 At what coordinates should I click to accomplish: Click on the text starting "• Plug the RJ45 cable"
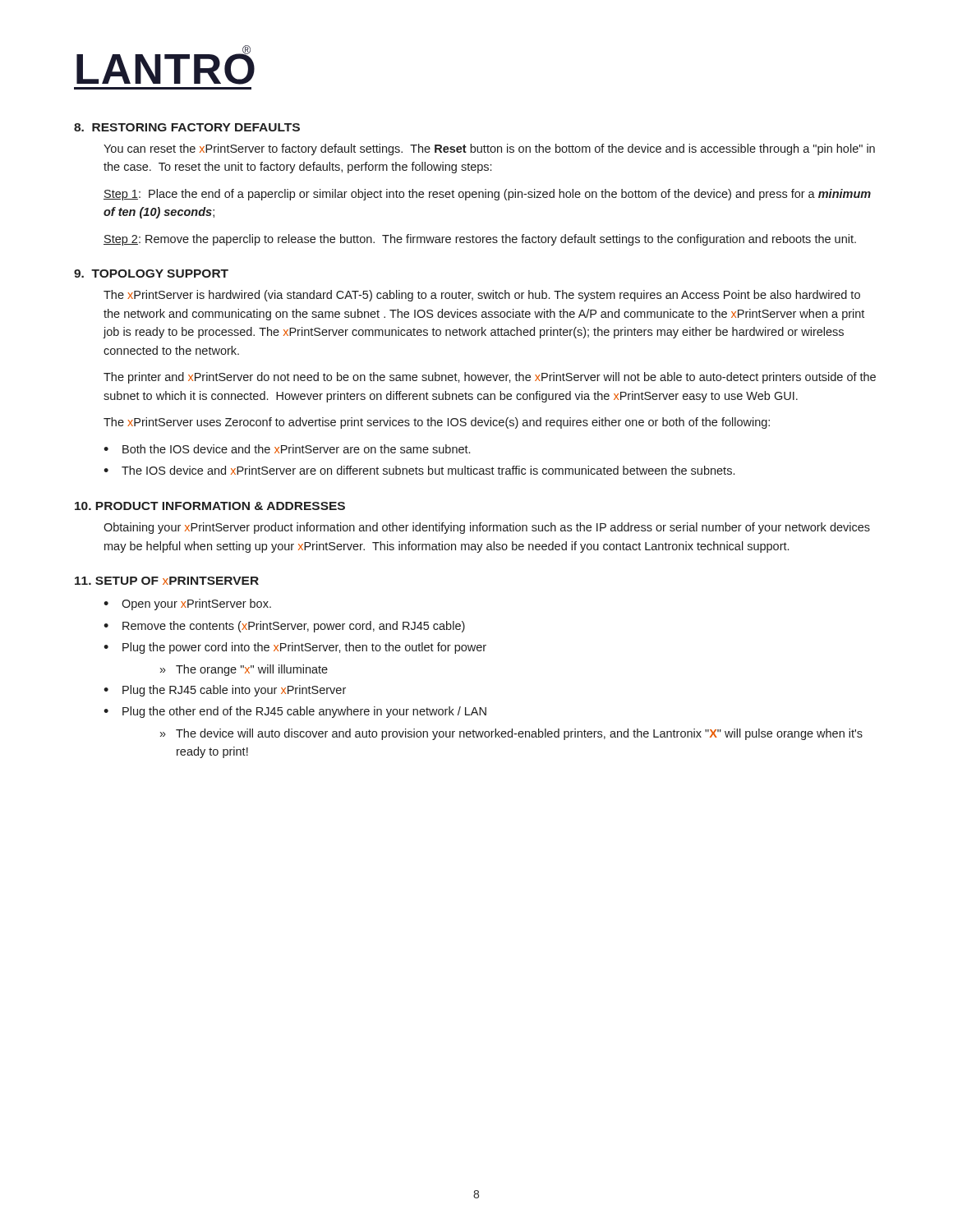(225, 691)
